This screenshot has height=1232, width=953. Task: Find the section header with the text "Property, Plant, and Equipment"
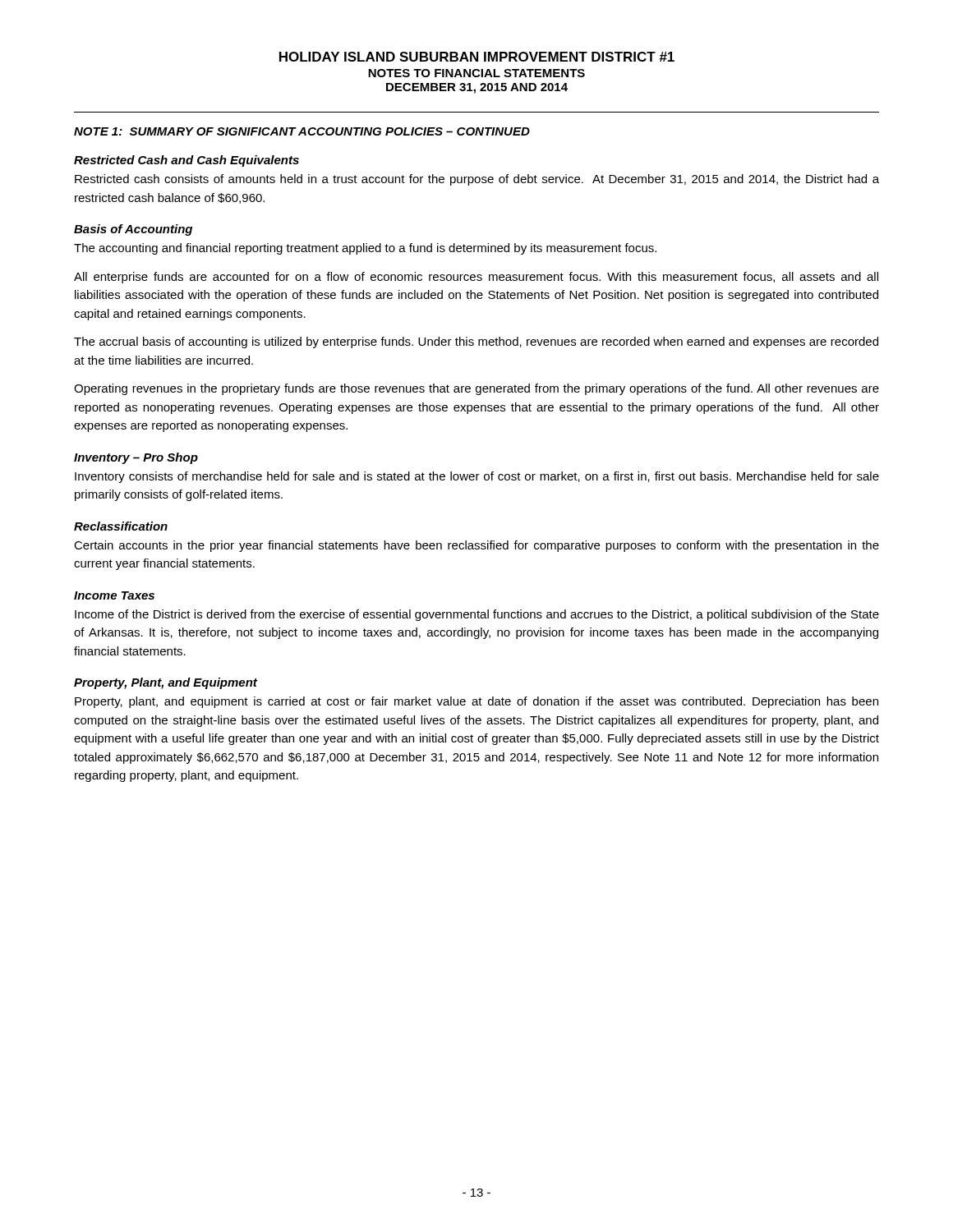pyautogui.click(x=165, y=682)
